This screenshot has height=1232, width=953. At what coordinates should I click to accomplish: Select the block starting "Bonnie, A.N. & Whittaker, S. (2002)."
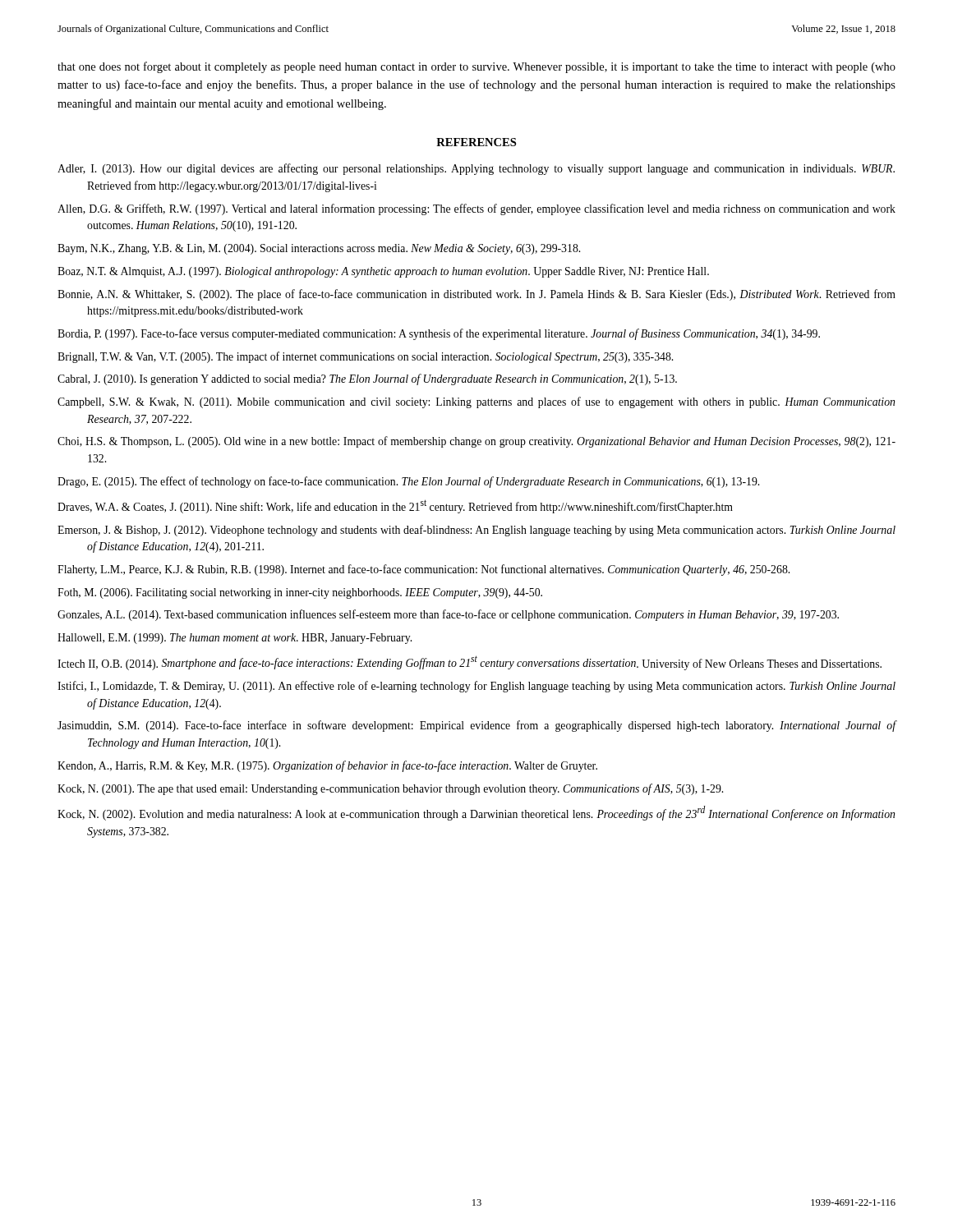pyautogui.click(x=476, y=303)
